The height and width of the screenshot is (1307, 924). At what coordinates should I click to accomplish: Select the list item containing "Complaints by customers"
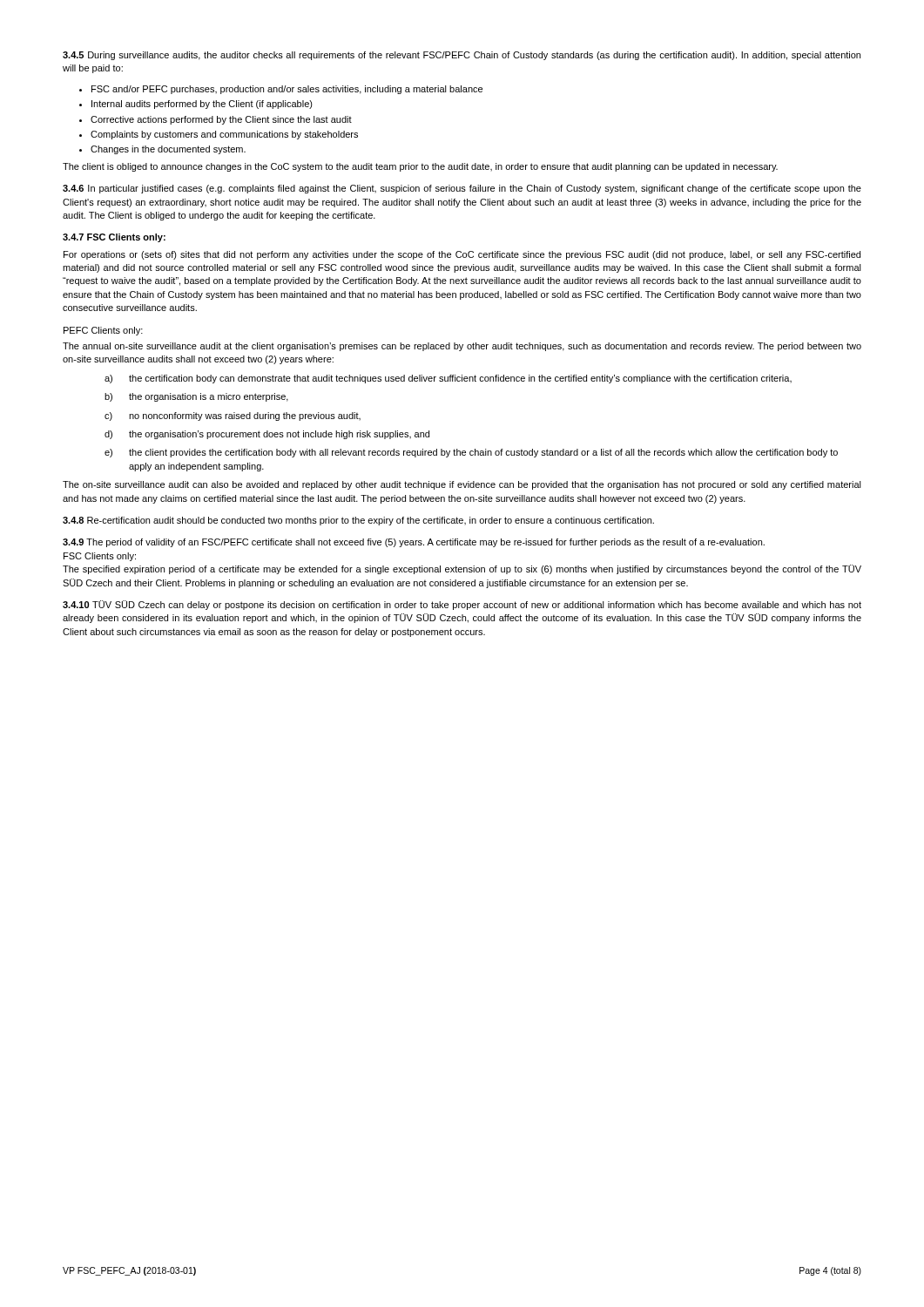tap(224, 135)
